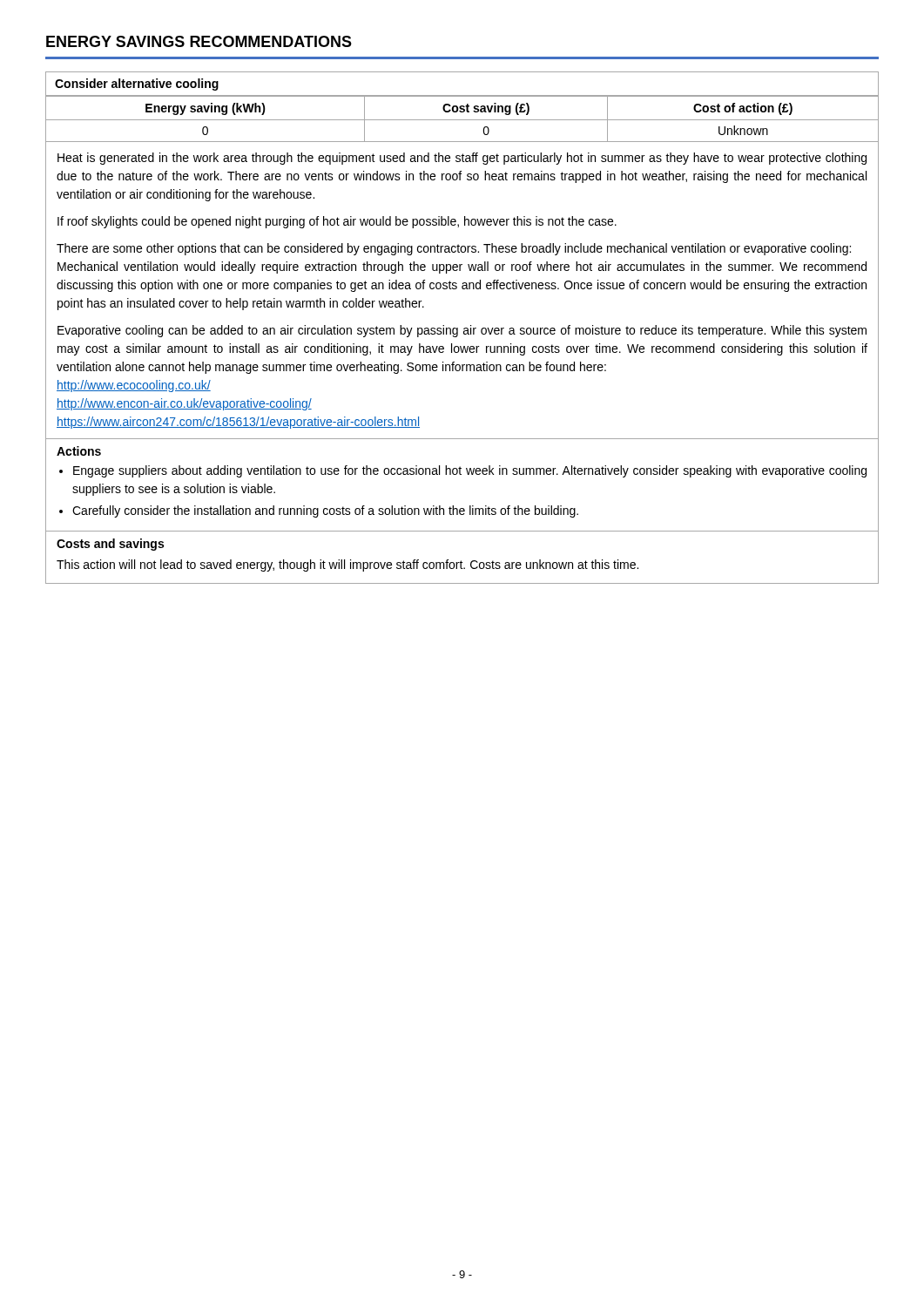Navigate to the block starting "Costs and savings"
Image resolution: width=924 pixels, height=1307 pixels.
111,544
